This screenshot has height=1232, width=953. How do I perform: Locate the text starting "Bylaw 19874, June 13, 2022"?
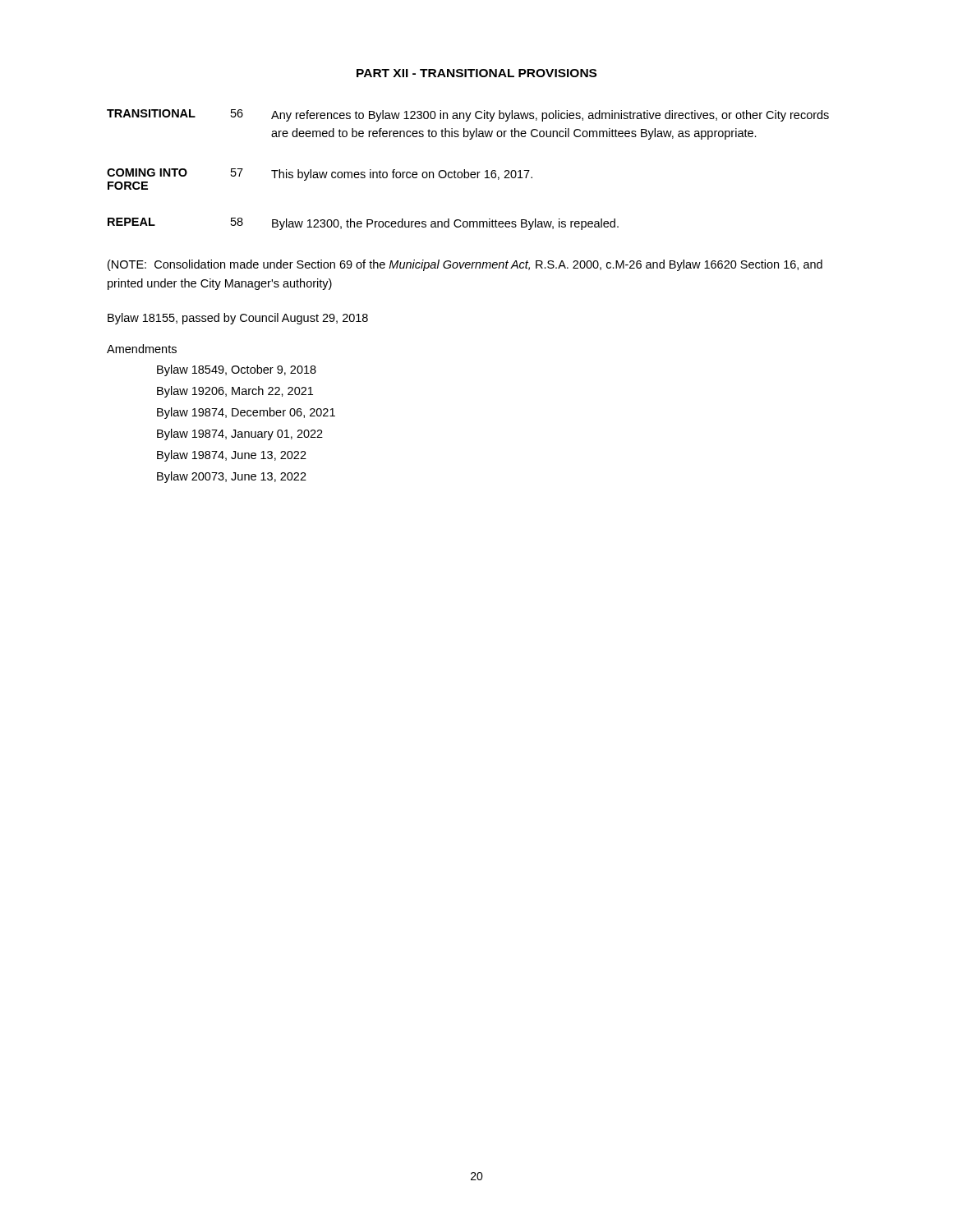tap(231, 455)
